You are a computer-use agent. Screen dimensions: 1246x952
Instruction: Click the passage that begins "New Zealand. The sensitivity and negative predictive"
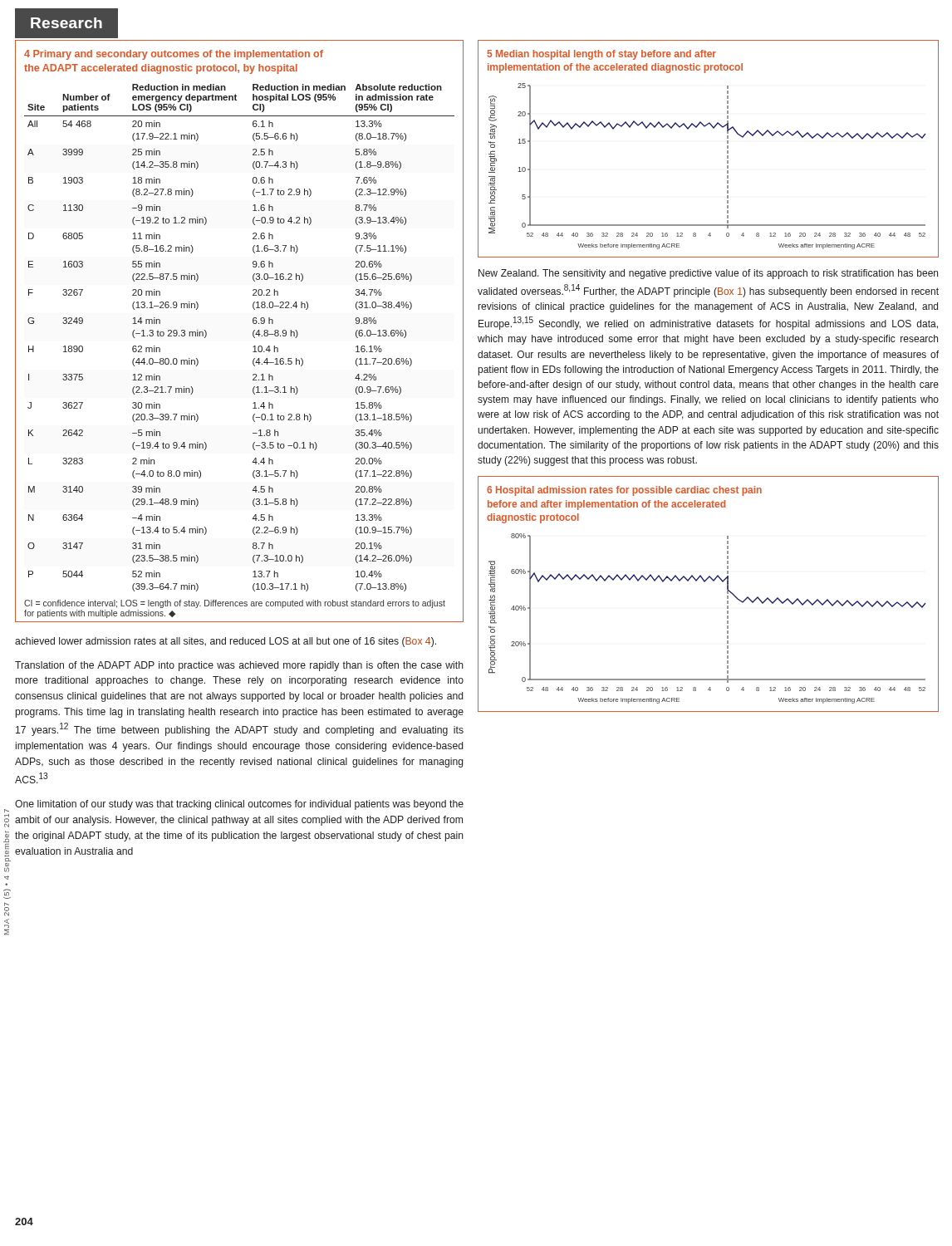click(x=708, y=367)
